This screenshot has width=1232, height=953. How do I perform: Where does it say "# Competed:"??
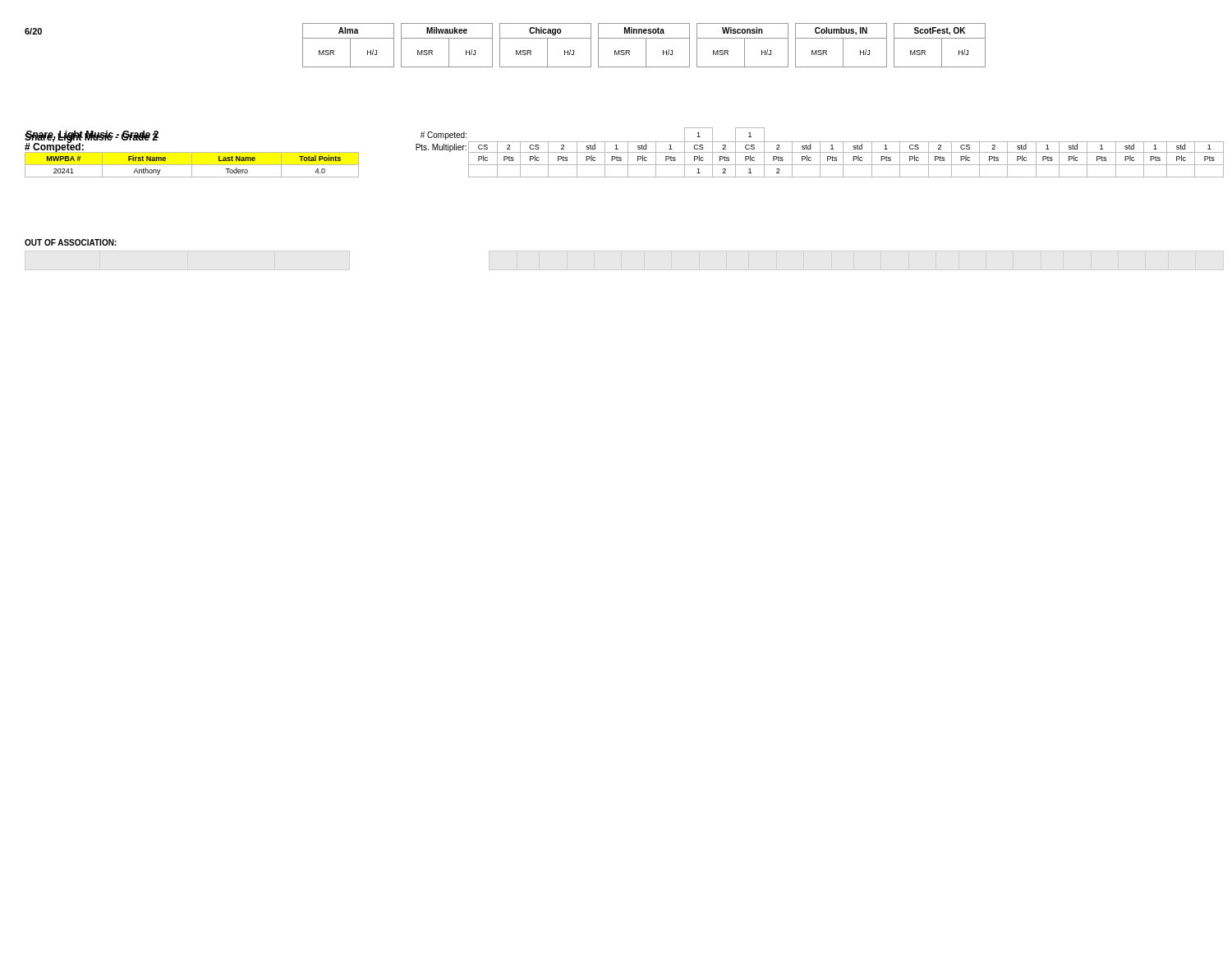tap(55, 147)
